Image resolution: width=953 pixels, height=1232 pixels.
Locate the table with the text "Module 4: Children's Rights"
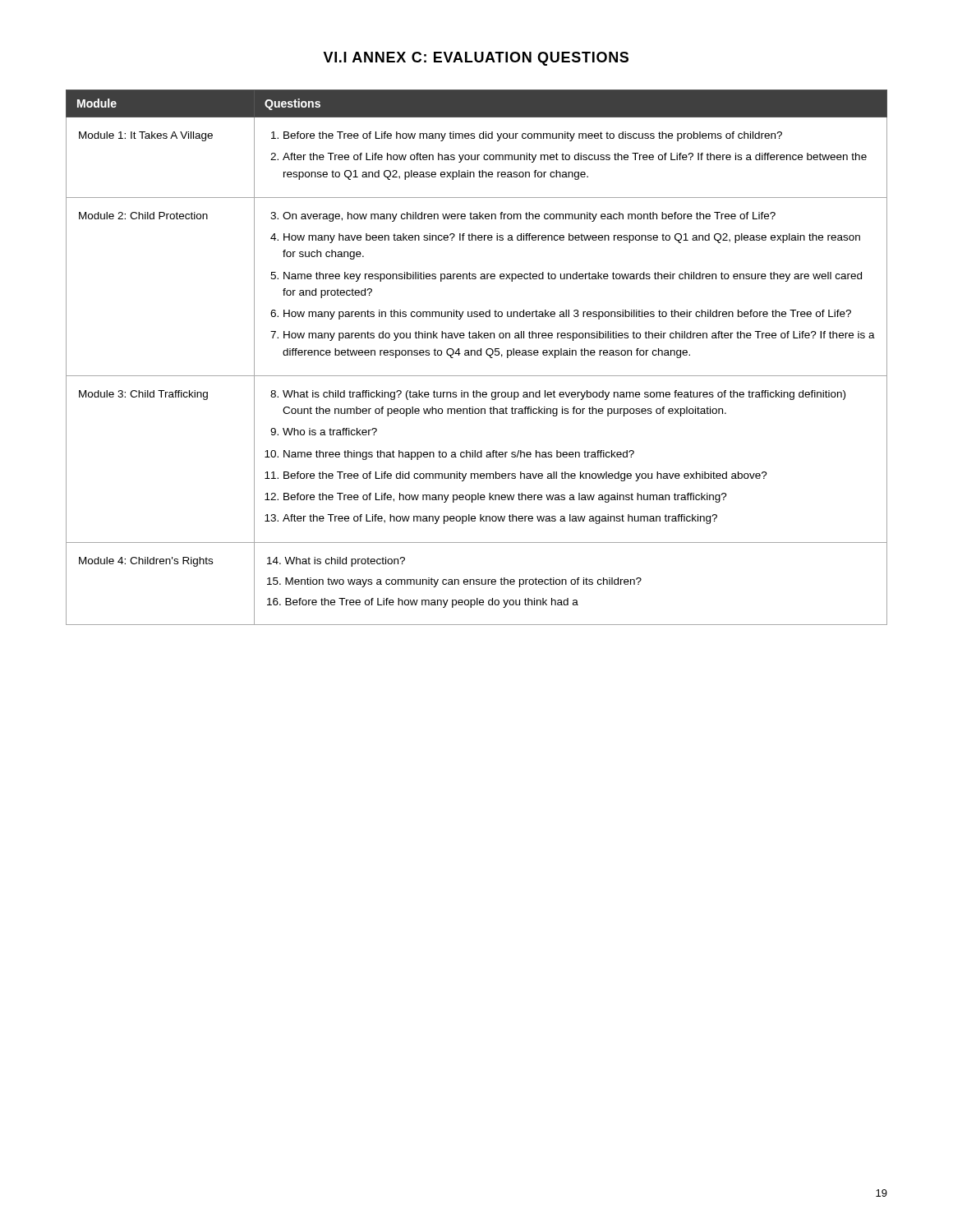[x=476, y=357]
